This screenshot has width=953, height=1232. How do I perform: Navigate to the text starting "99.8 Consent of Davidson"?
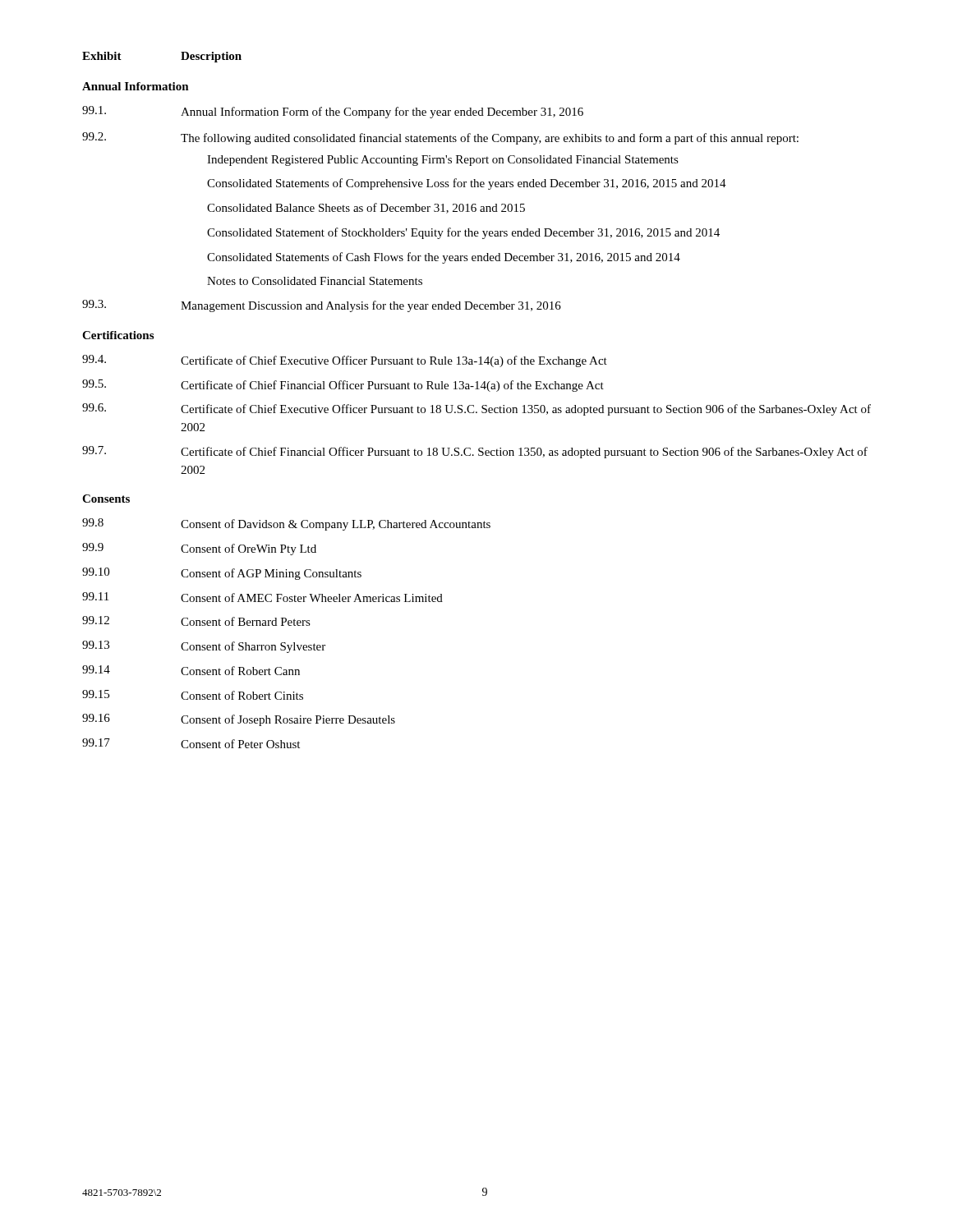[485, 525]
